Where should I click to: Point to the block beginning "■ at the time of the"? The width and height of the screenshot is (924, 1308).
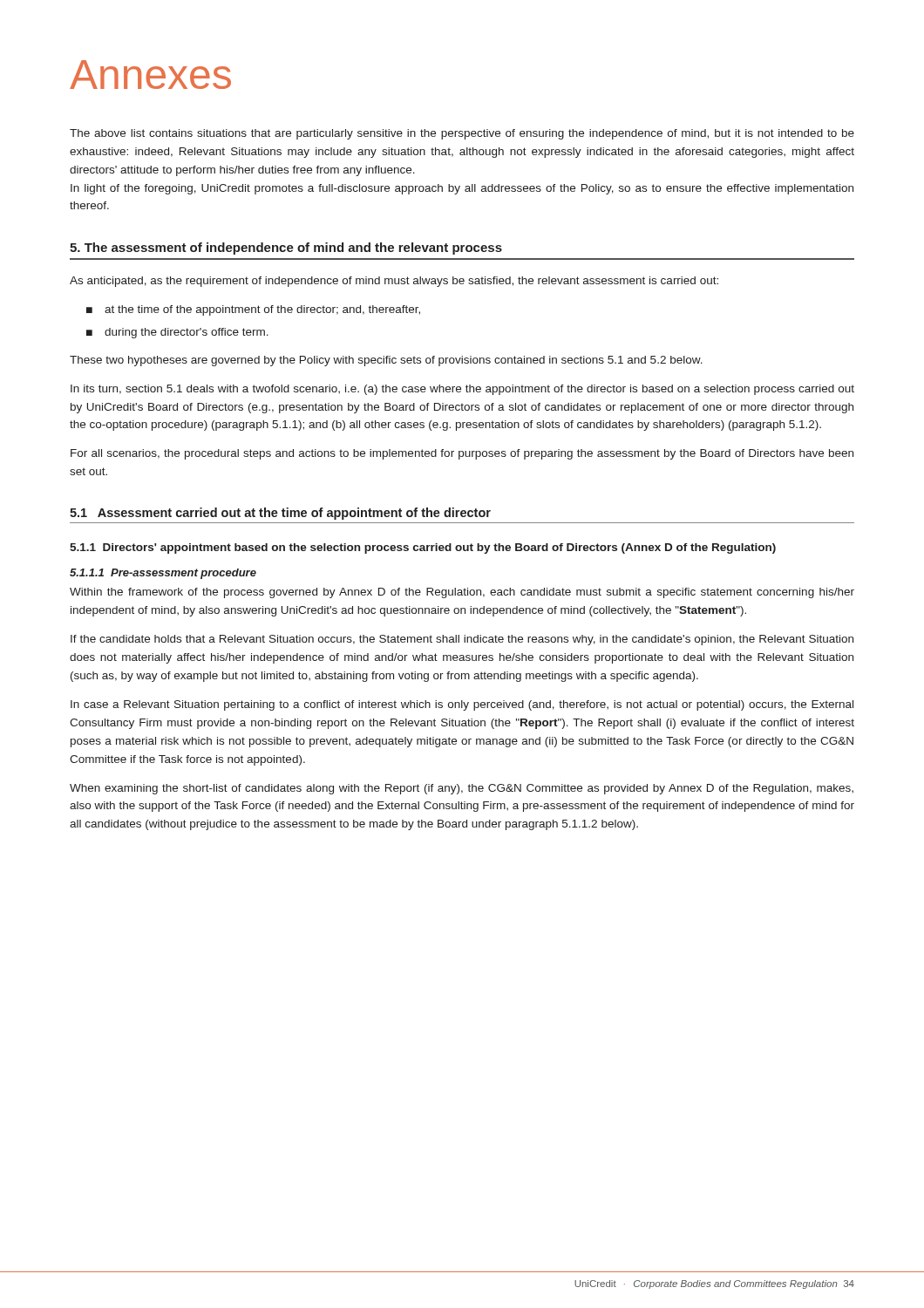pos(253,310)
